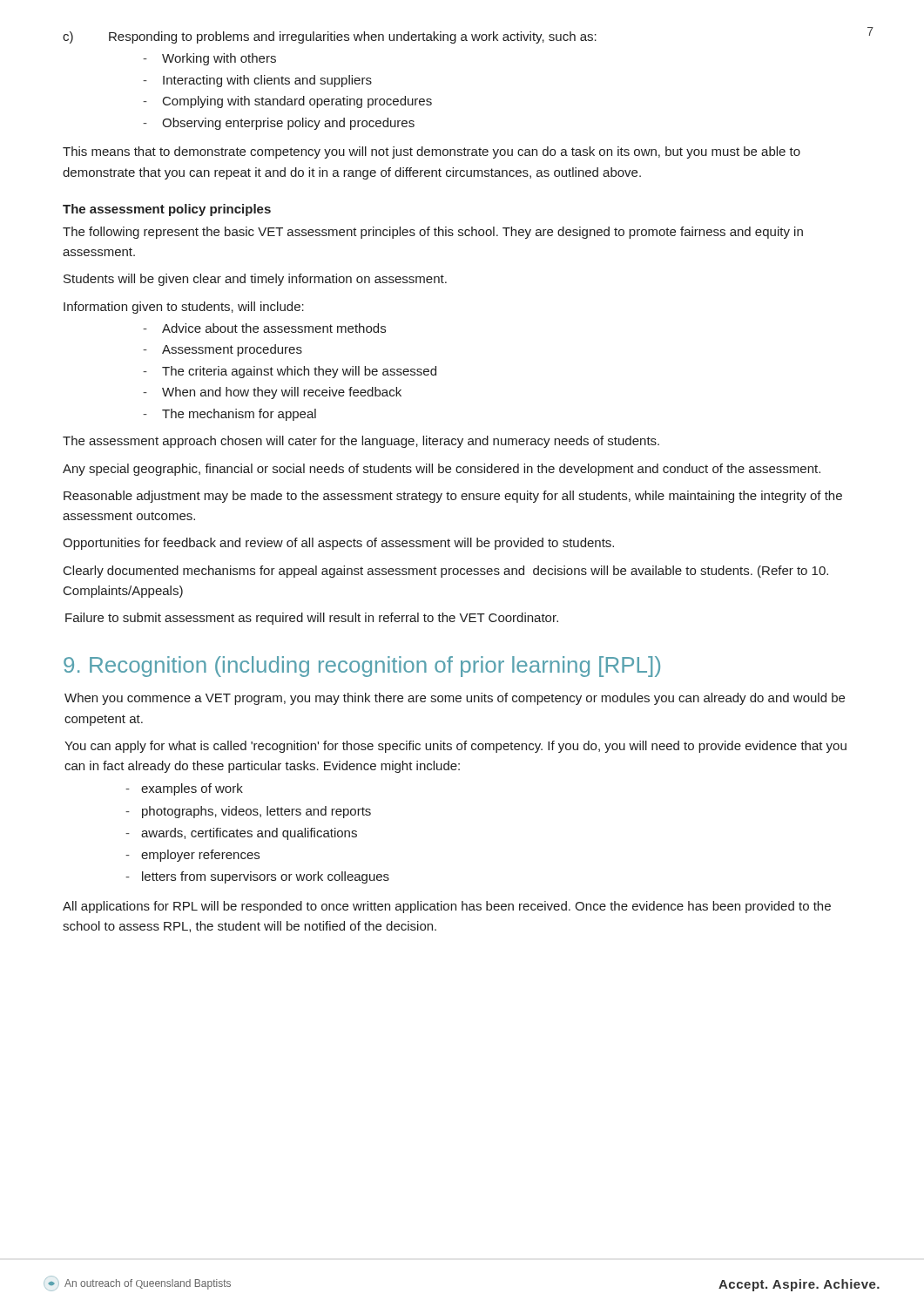Locate the element starting "Students will be given clear and timely"
Viewport: 924px width, 1307px height.
[255, 279]
